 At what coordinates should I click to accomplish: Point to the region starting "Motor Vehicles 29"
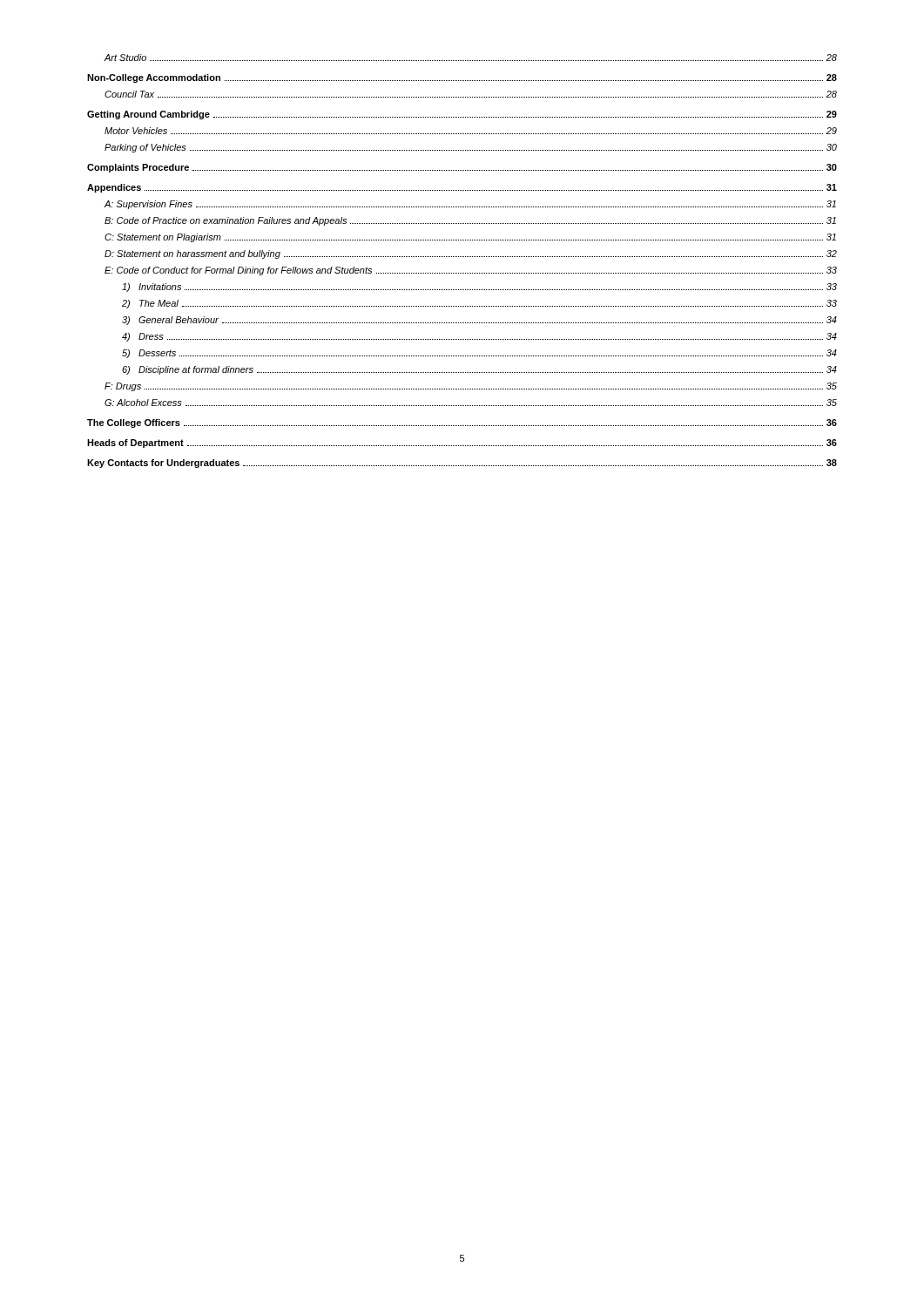[471, 131]
